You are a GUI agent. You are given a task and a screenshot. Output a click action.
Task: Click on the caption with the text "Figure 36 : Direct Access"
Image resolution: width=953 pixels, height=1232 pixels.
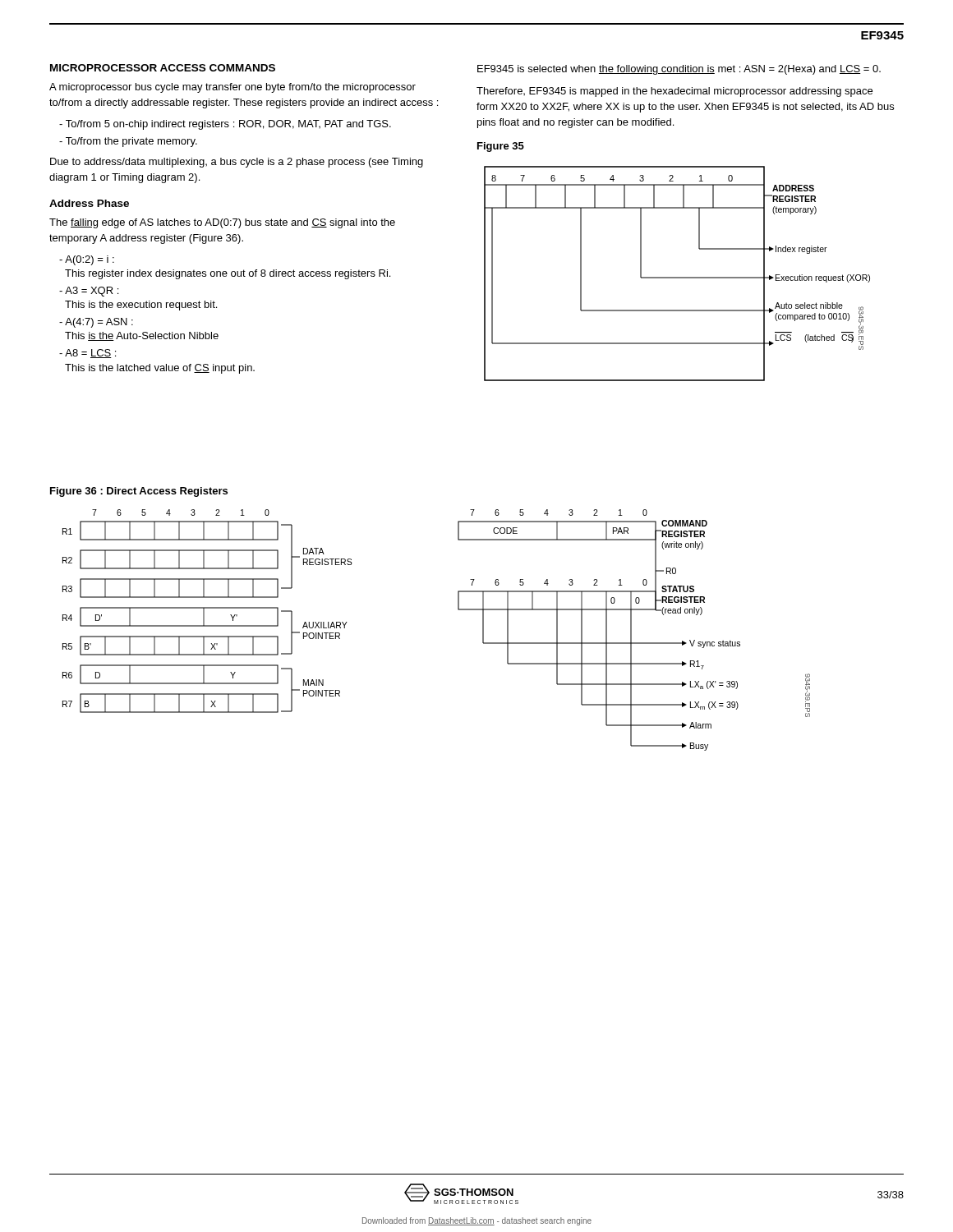pos(139,491)
